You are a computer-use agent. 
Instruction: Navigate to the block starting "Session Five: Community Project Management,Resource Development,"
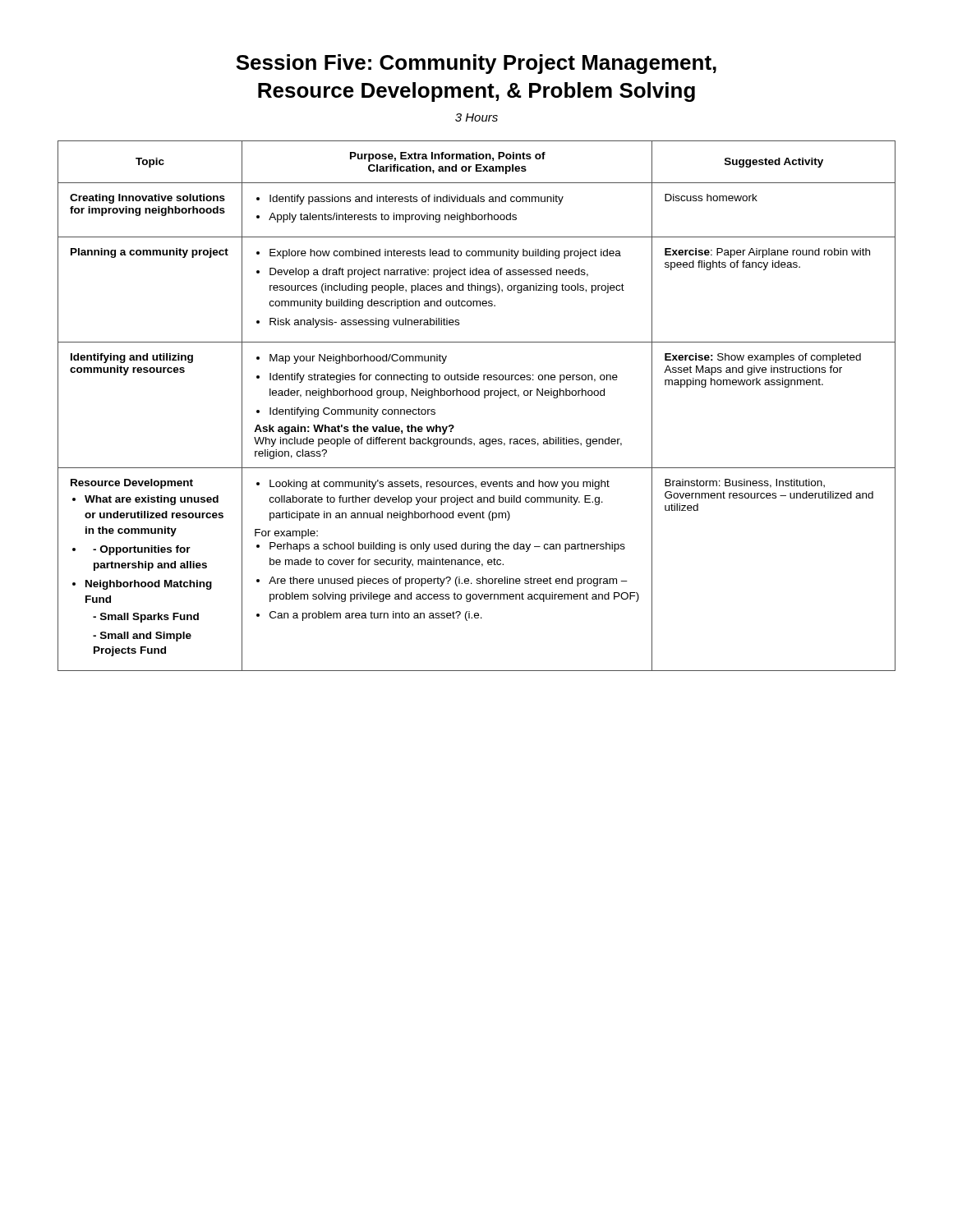[476, 77]
